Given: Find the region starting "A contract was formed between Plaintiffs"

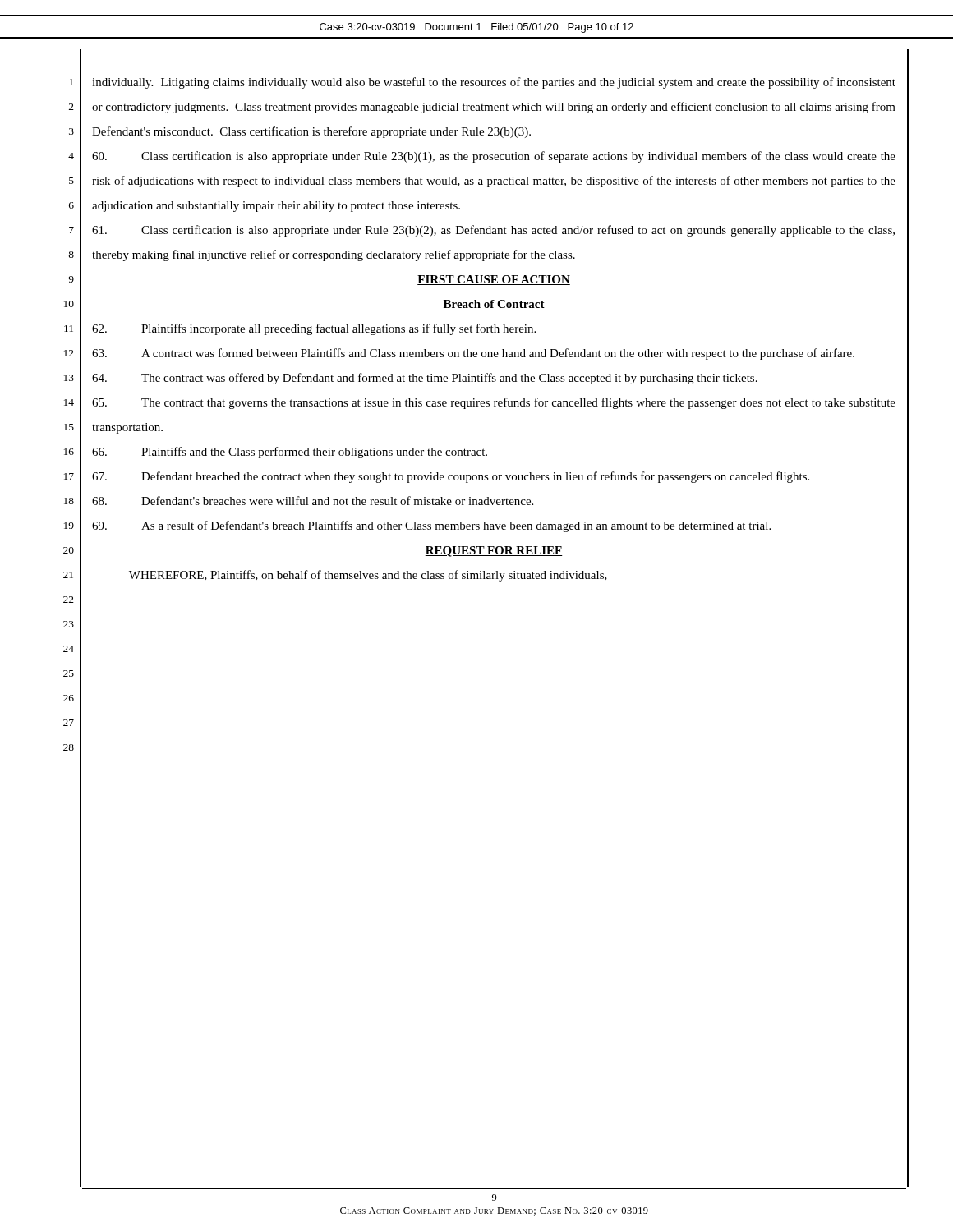Looking at the screenshot, I should coord(474,353).
